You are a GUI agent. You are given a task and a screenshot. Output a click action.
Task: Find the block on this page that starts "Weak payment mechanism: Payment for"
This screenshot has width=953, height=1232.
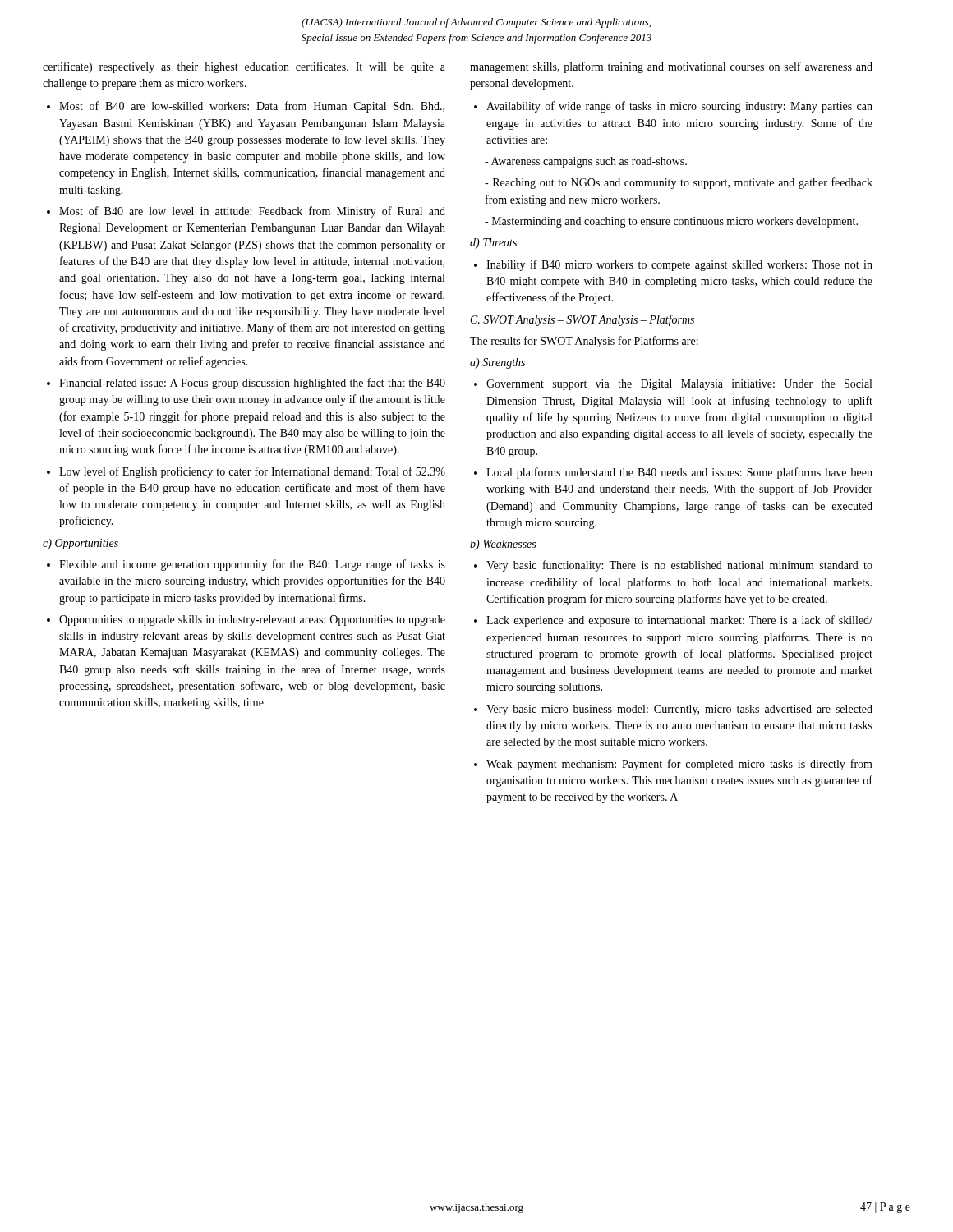tap(679, 781)
